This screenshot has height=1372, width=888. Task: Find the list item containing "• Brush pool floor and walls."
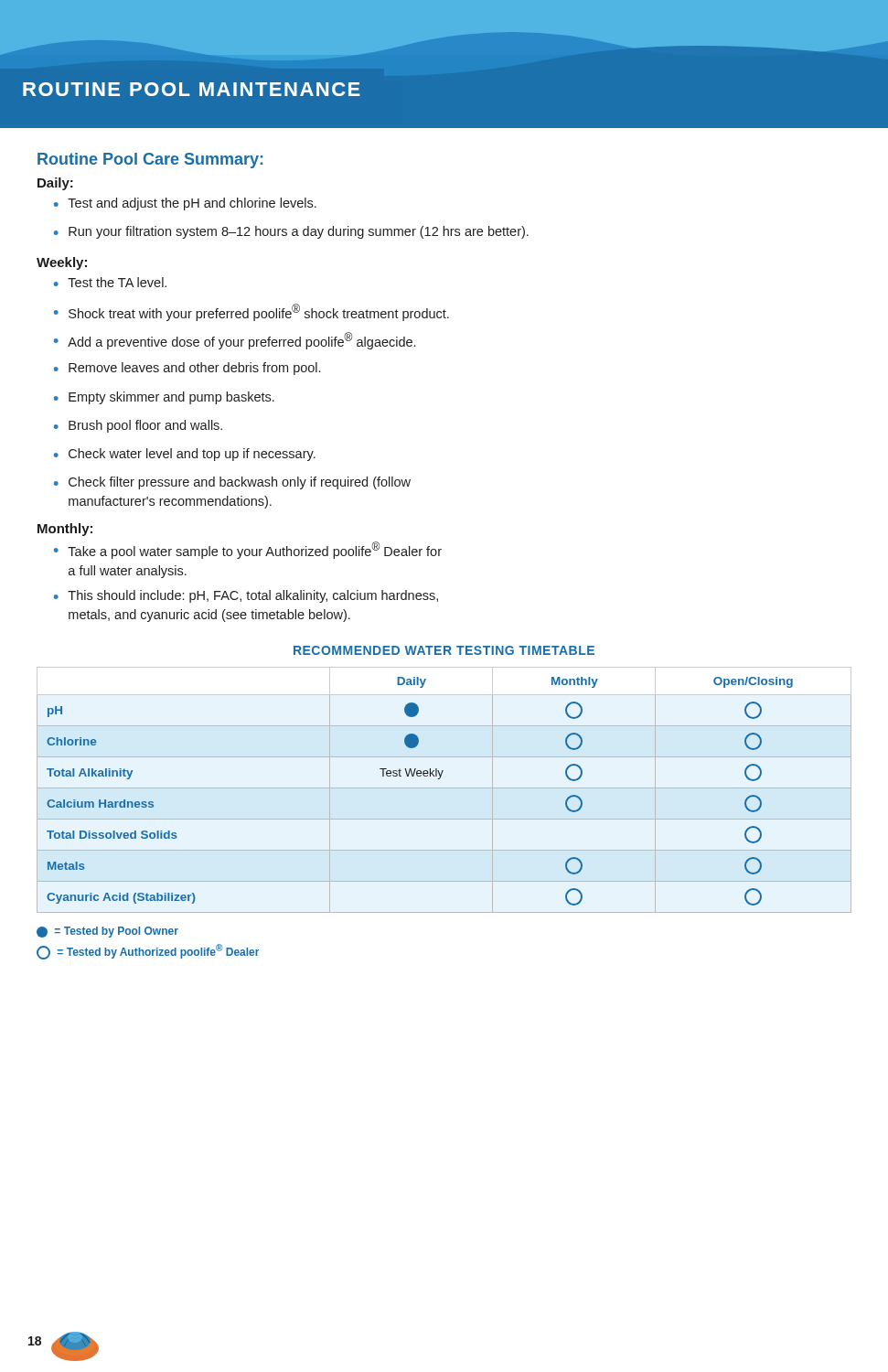pyautogui.click(x=138, y=427)
